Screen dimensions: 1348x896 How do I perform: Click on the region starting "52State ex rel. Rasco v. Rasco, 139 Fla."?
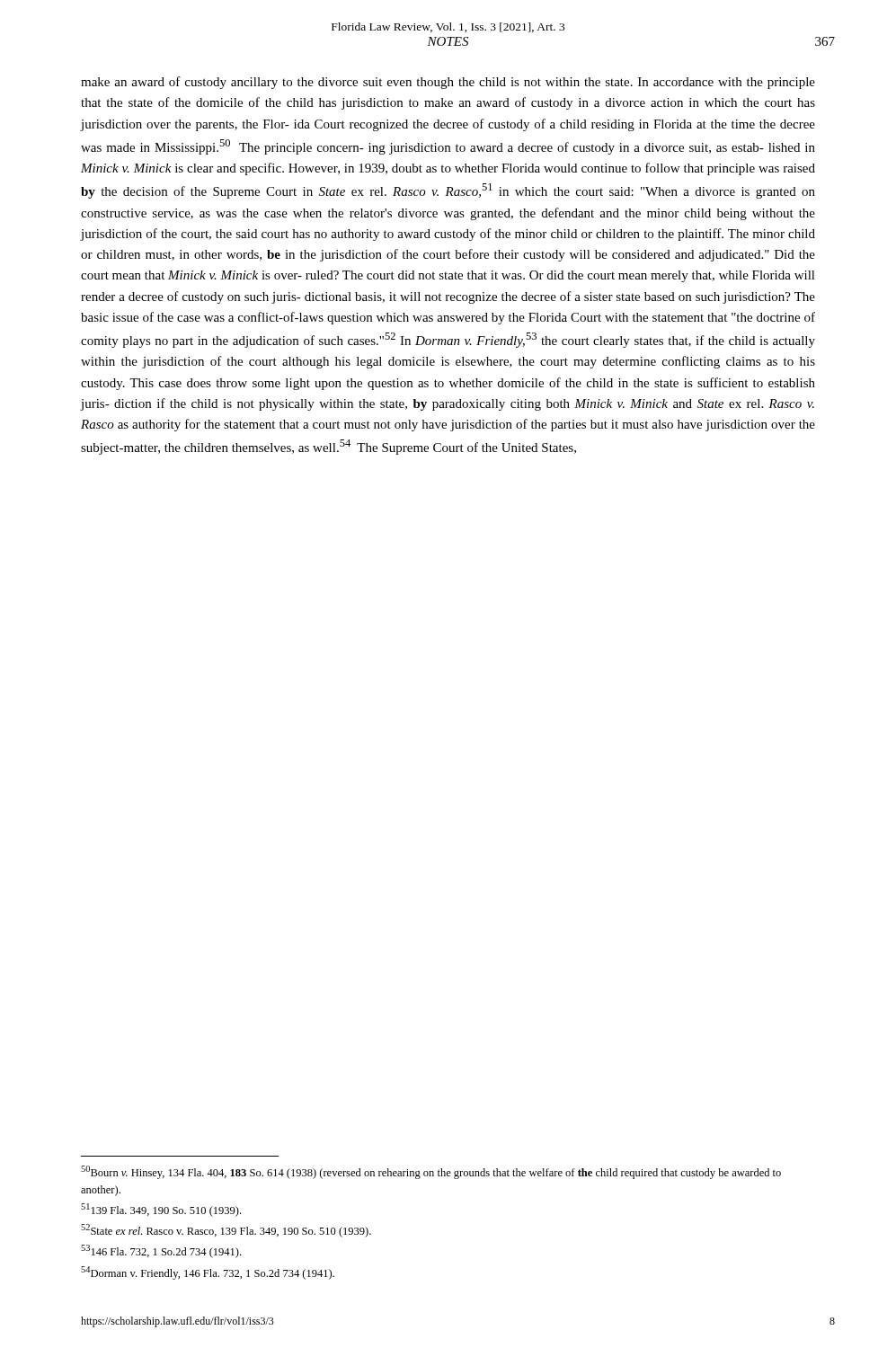click(x=226, y=1230)
